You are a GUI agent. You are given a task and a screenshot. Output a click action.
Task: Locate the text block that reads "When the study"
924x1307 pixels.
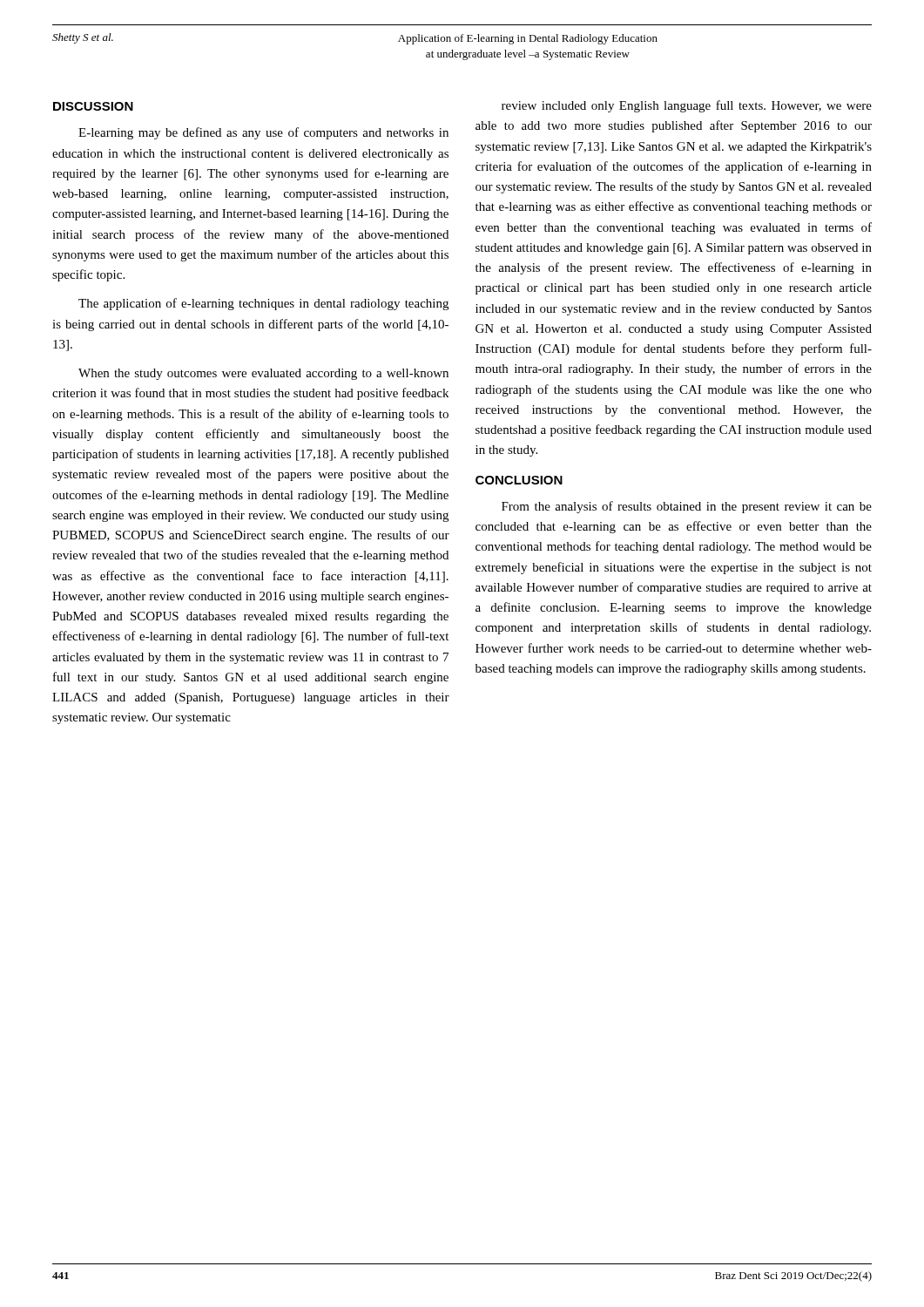(x=251, y=546)
